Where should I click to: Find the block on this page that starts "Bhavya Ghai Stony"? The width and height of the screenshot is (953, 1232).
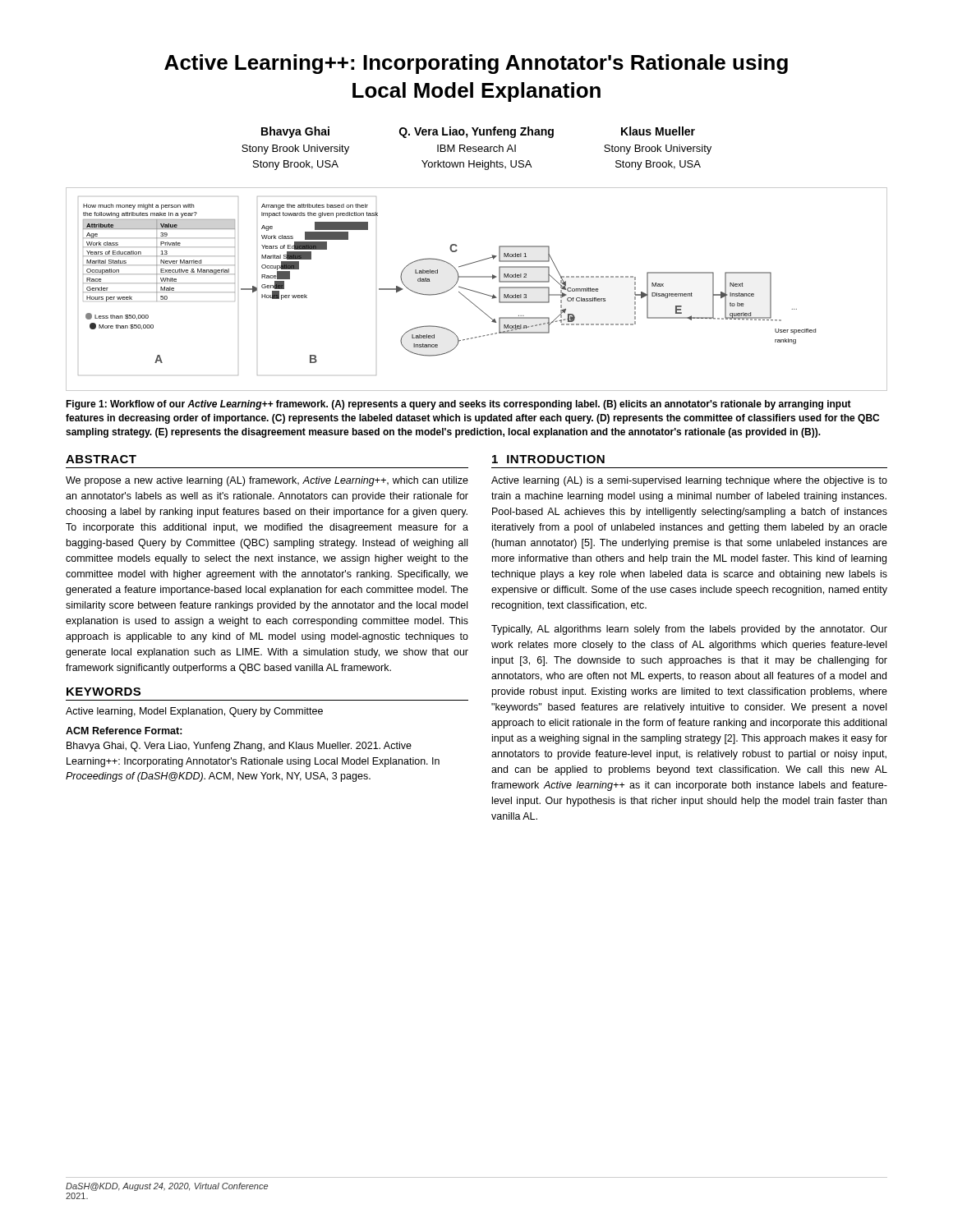coord(476,147)
